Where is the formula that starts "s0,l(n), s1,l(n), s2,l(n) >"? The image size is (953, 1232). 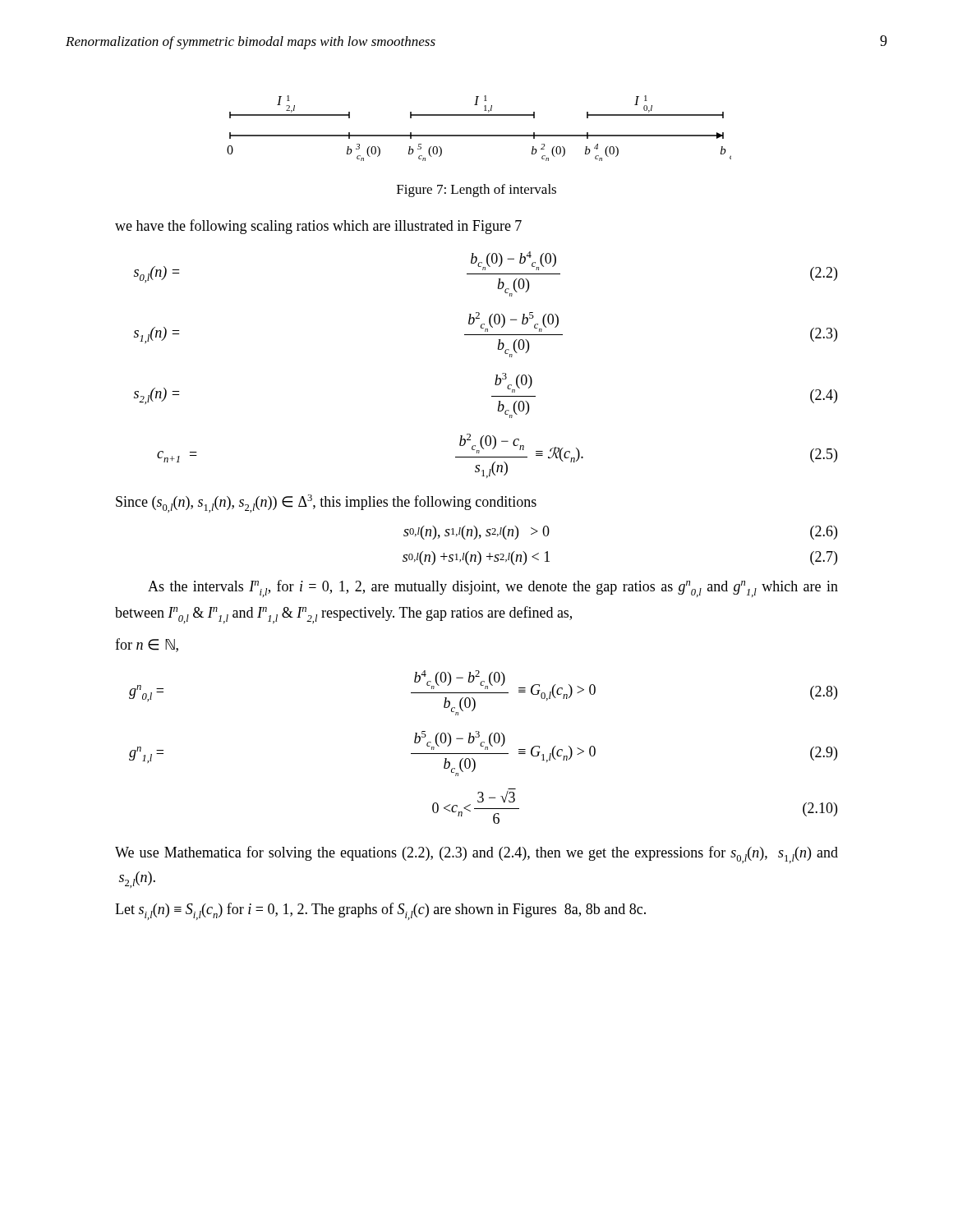476,532
